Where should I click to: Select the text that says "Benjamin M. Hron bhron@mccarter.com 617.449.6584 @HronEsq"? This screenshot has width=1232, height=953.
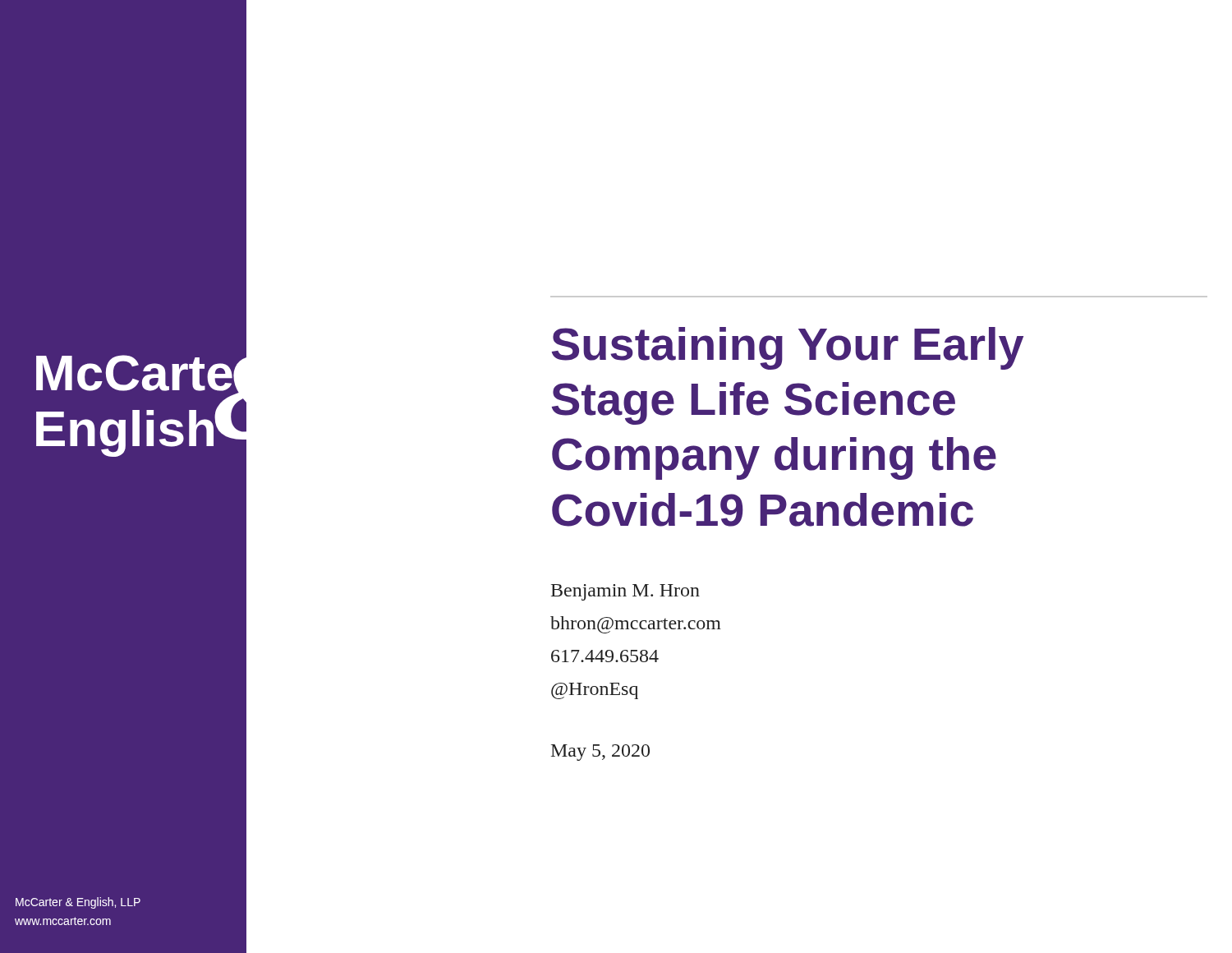coord(625,592)
